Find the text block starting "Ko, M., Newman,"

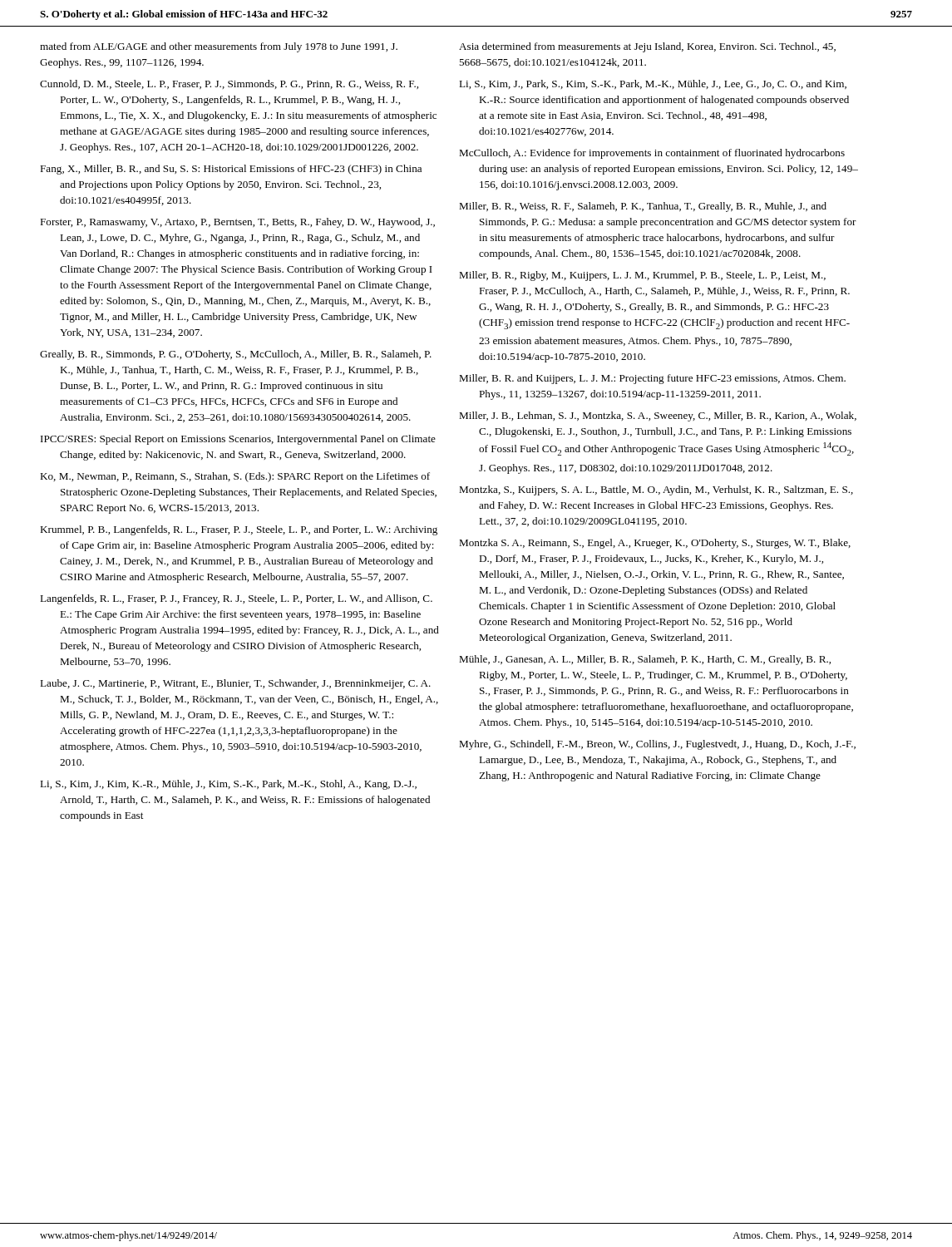(239, 492)
